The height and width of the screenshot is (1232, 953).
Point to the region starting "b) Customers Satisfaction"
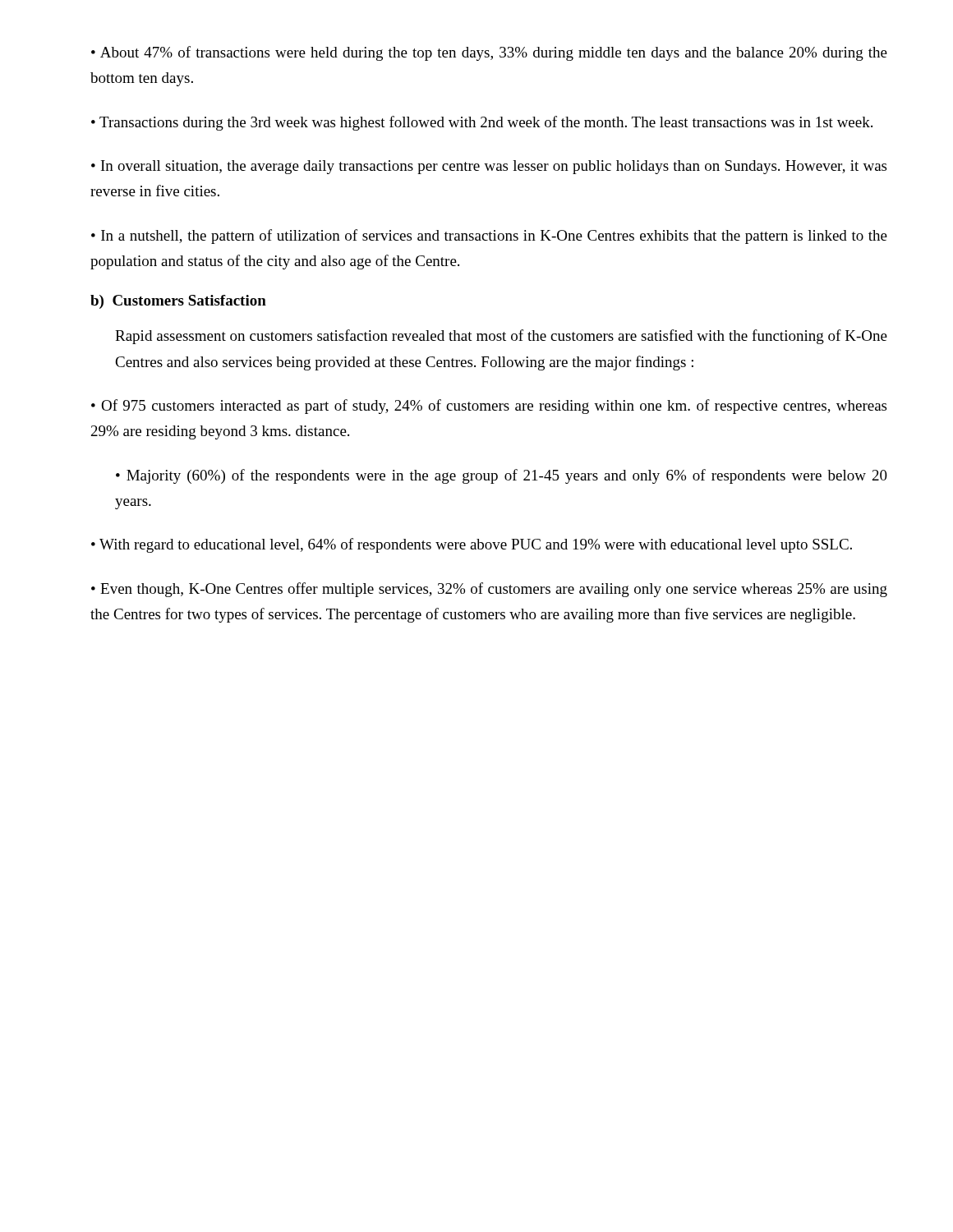(178, 300)
